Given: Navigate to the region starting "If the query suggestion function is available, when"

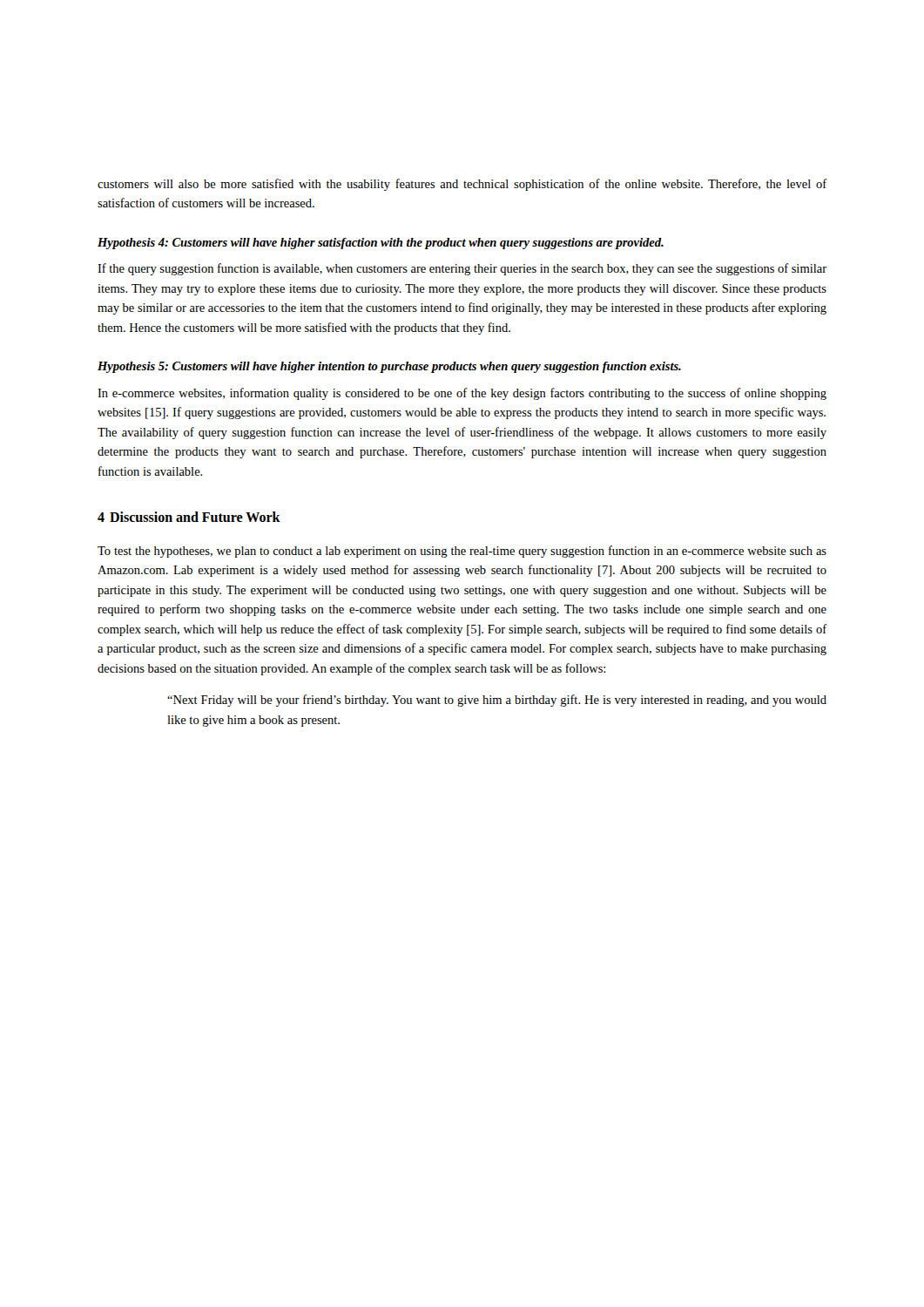Looking at the screenshot, I should click(462, 298).
